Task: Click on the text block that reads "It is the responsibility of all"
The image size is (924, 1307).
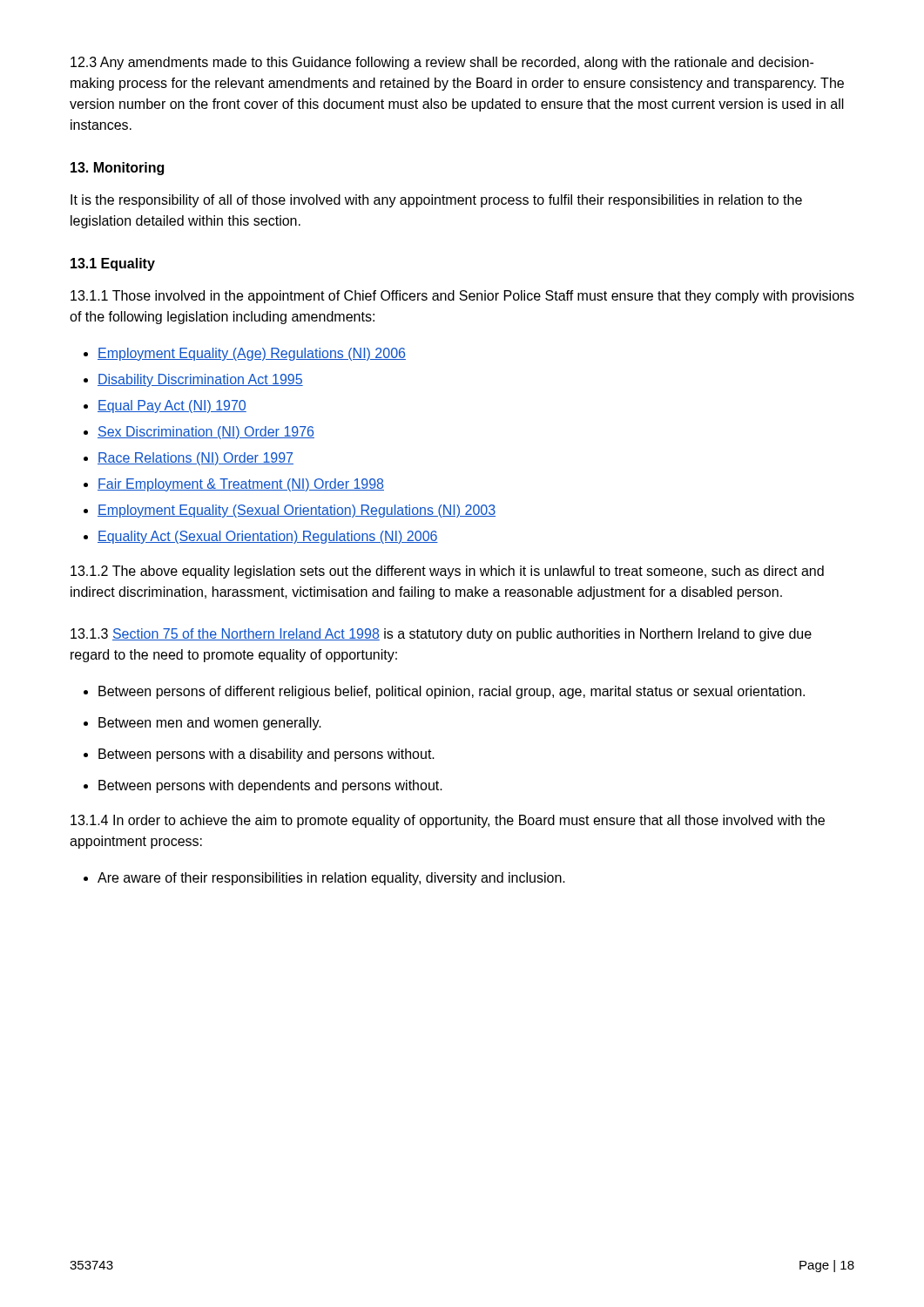Action: click(x=436, y=210)
